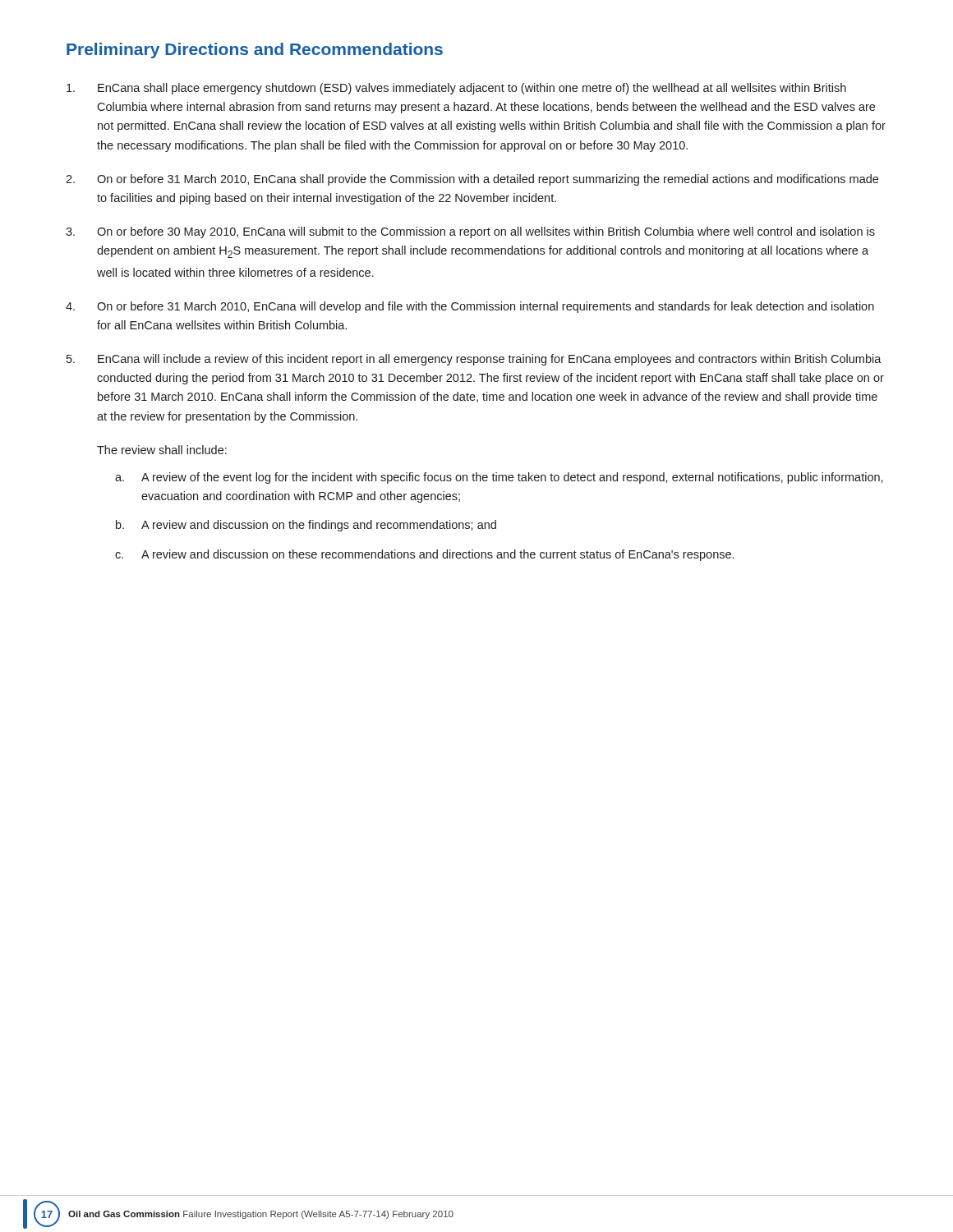The image size is (953, 1232).
Task: Find the block on this page that starts "c. A review and discussion on these recommendations"
Action: point(501,555)
